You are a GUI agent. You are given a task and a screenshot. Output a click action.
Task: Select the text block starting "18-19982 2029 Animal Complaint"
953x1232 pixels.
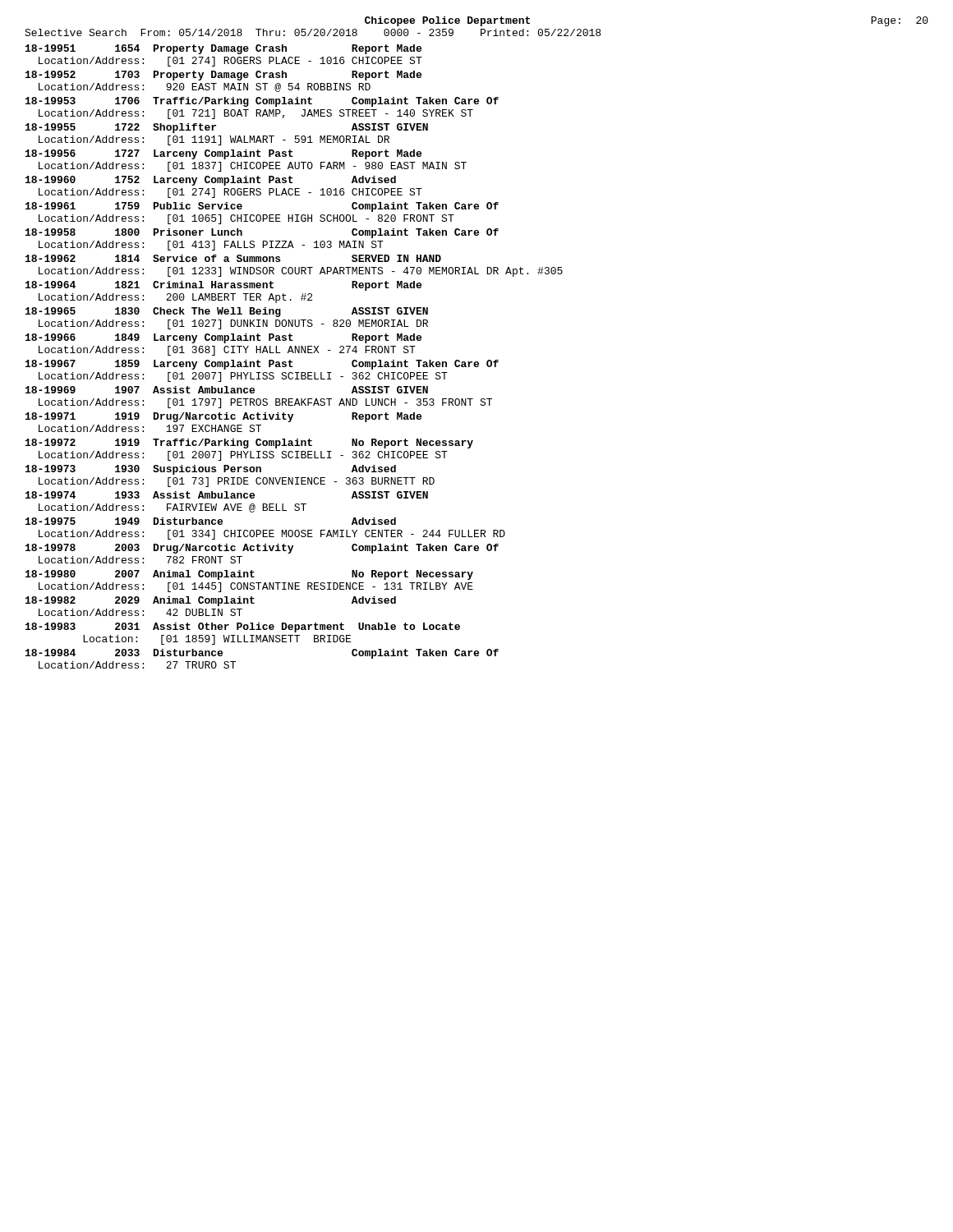point(211,601)
